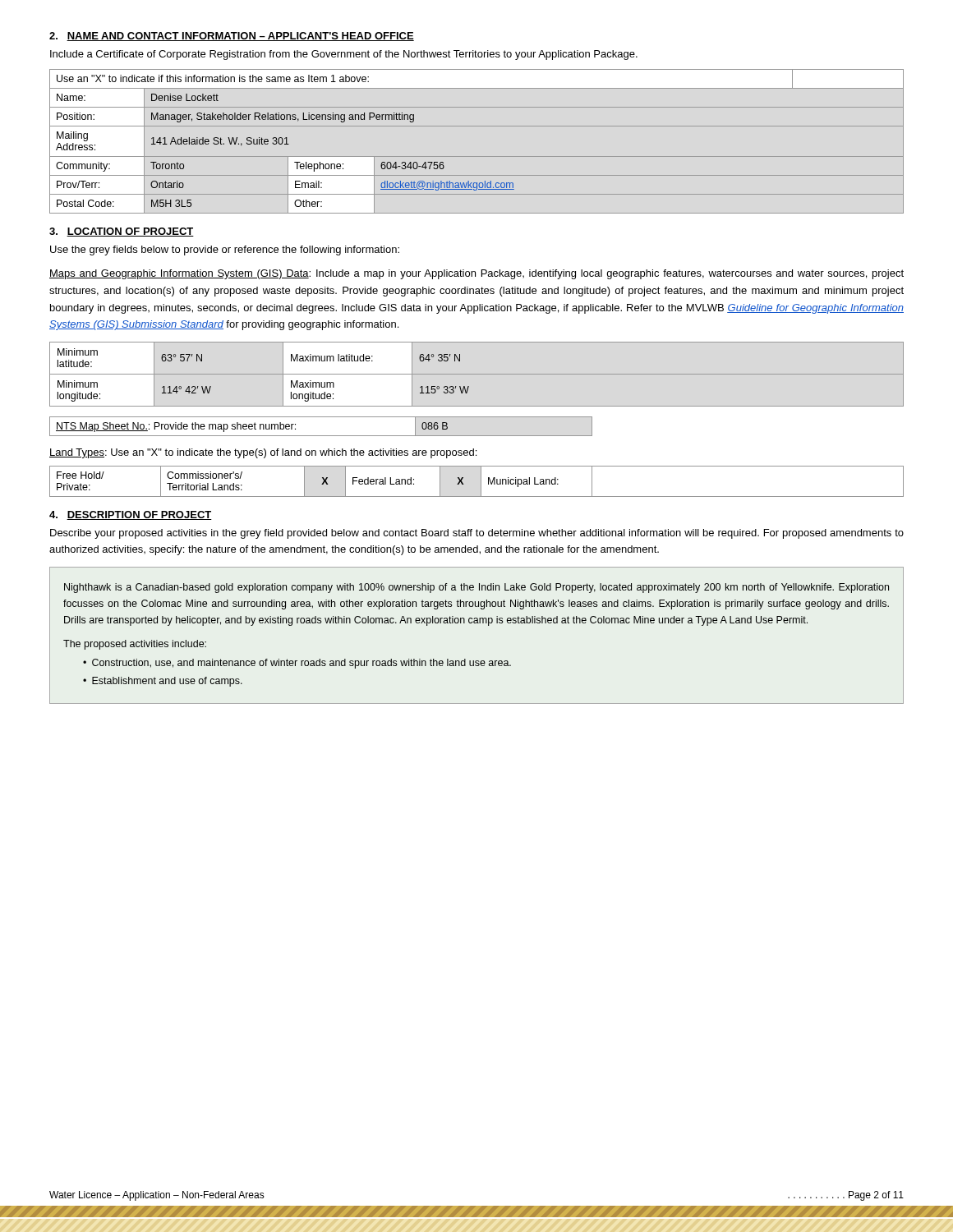The width and height of the screenshot is (953, 1232).
Task: Locate the block of text that opens with "Land Types: Use an "X""
Action: click(263, 452)
